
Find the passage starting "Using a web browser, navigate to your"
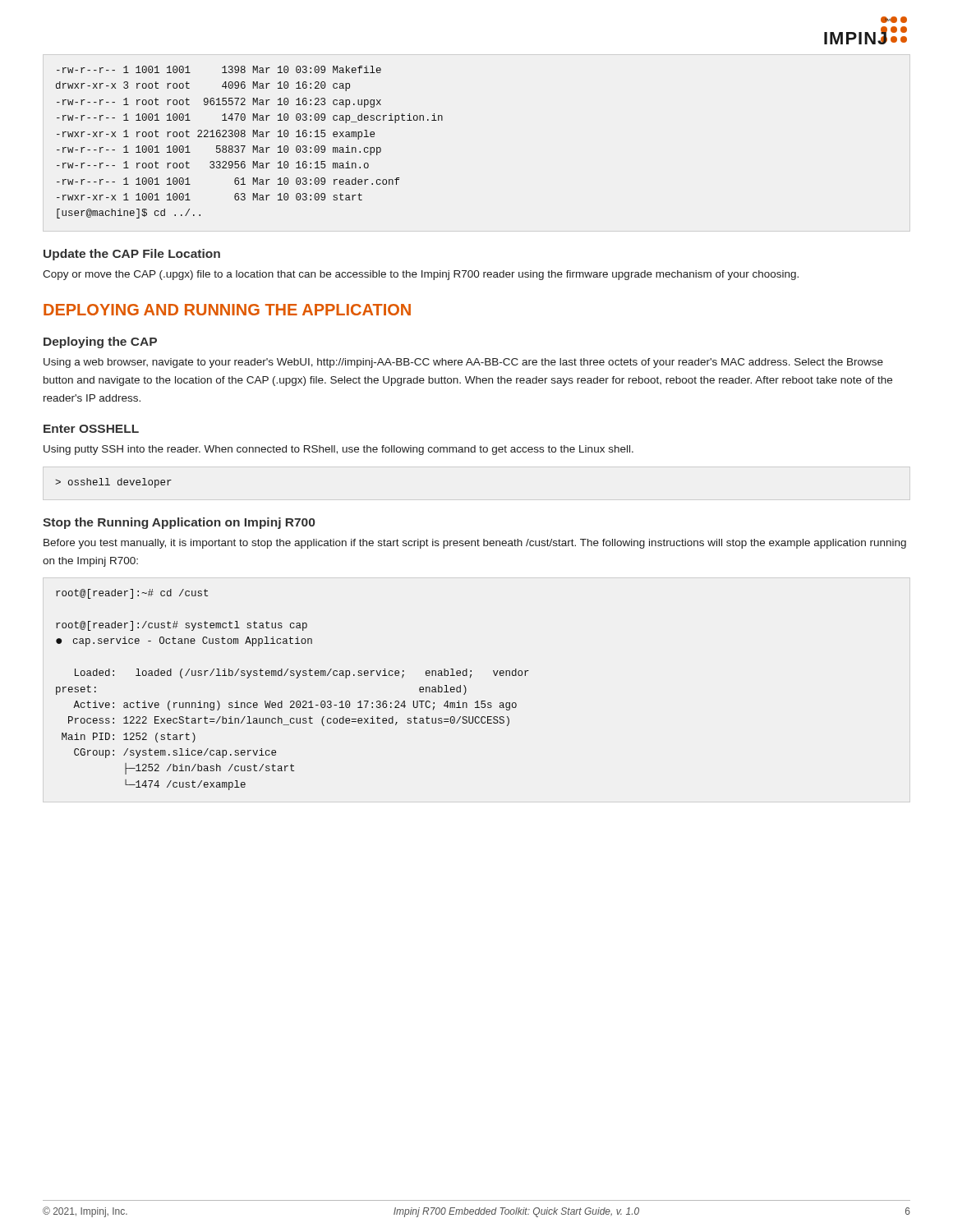pos(468,380)
